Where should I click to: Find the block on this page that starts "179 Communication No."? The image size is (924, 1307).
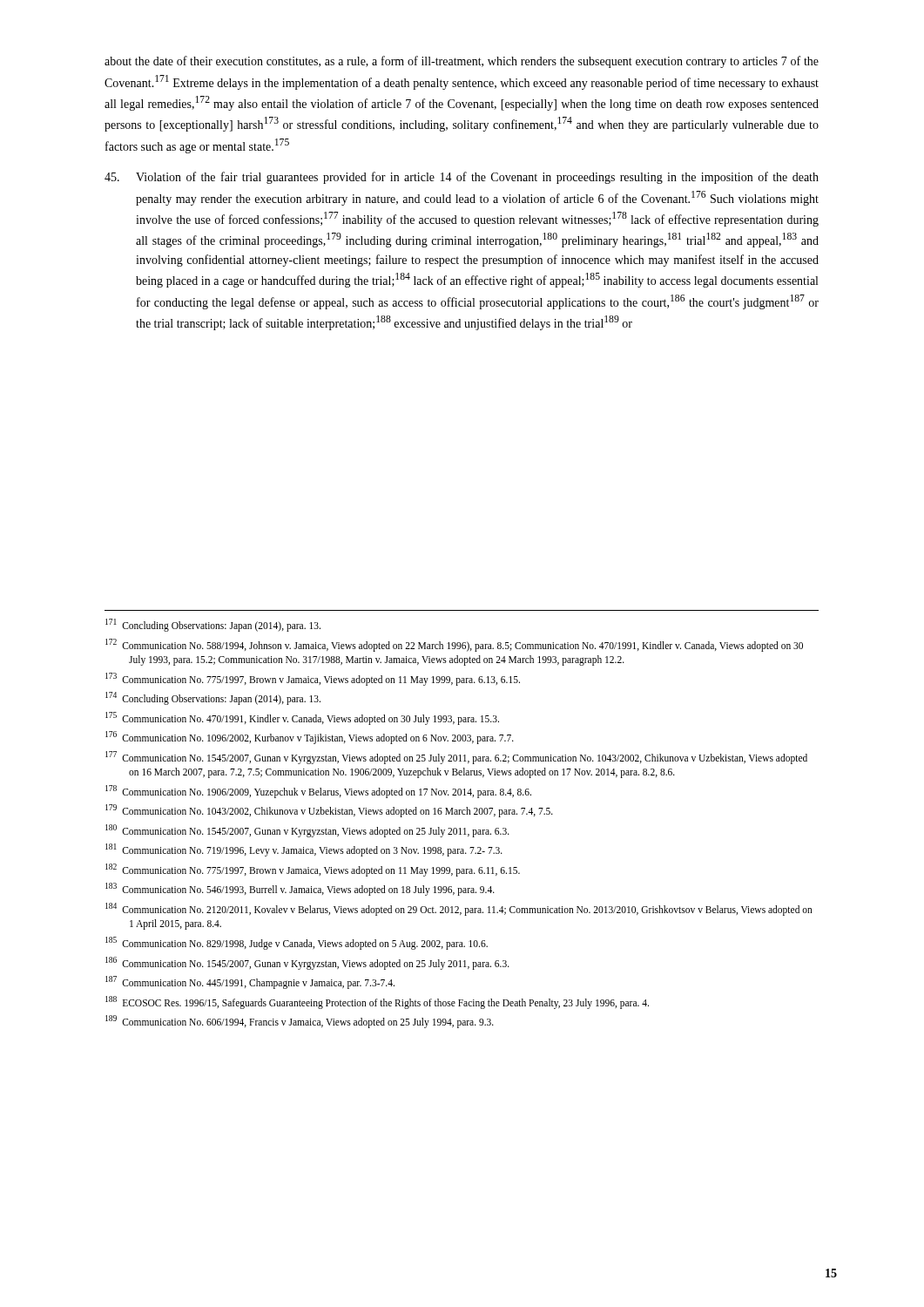(x=329, y=810)
